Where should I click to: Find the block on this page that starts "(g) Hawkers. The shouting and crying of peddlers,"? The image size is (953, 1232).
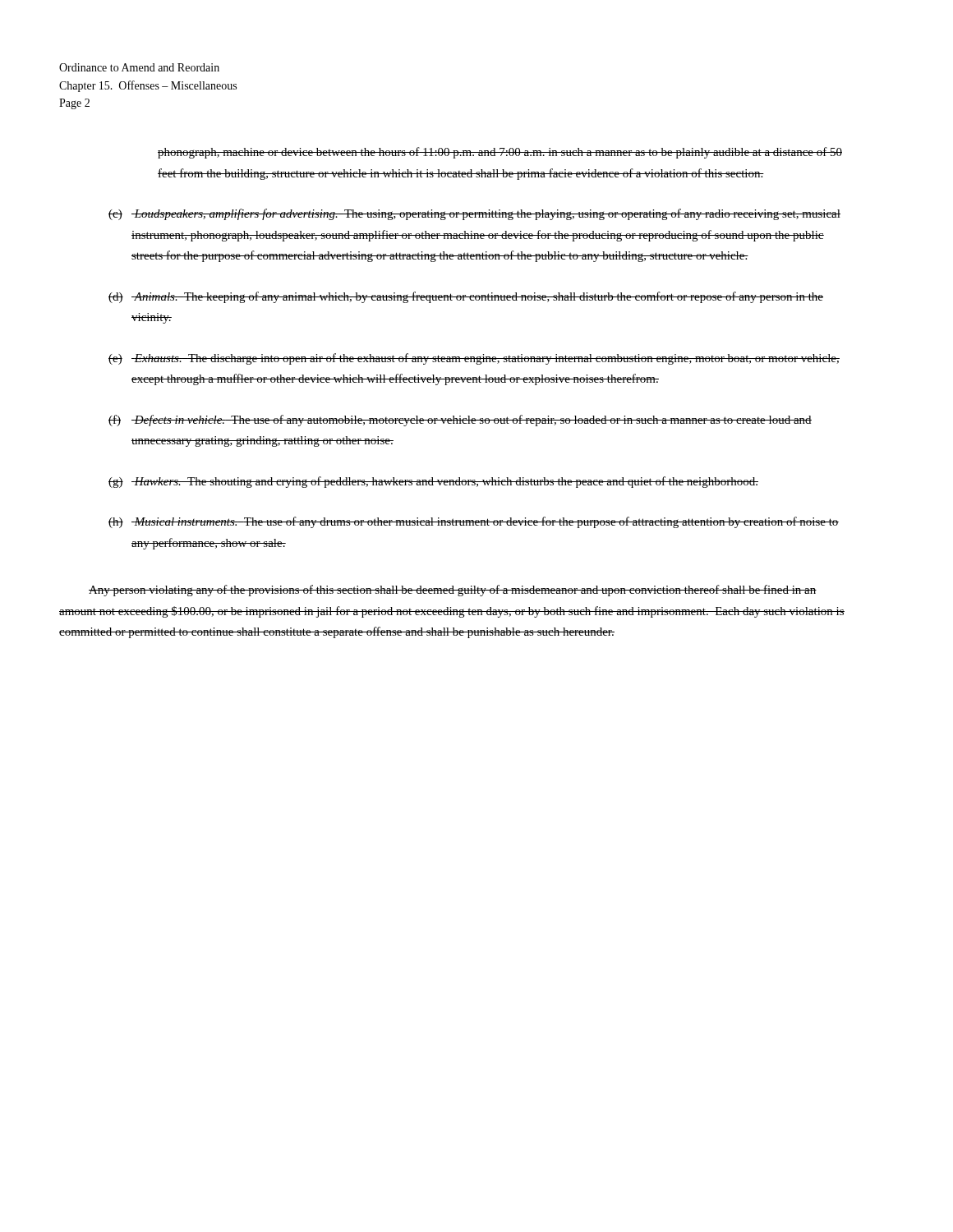(x=476, y=482)
